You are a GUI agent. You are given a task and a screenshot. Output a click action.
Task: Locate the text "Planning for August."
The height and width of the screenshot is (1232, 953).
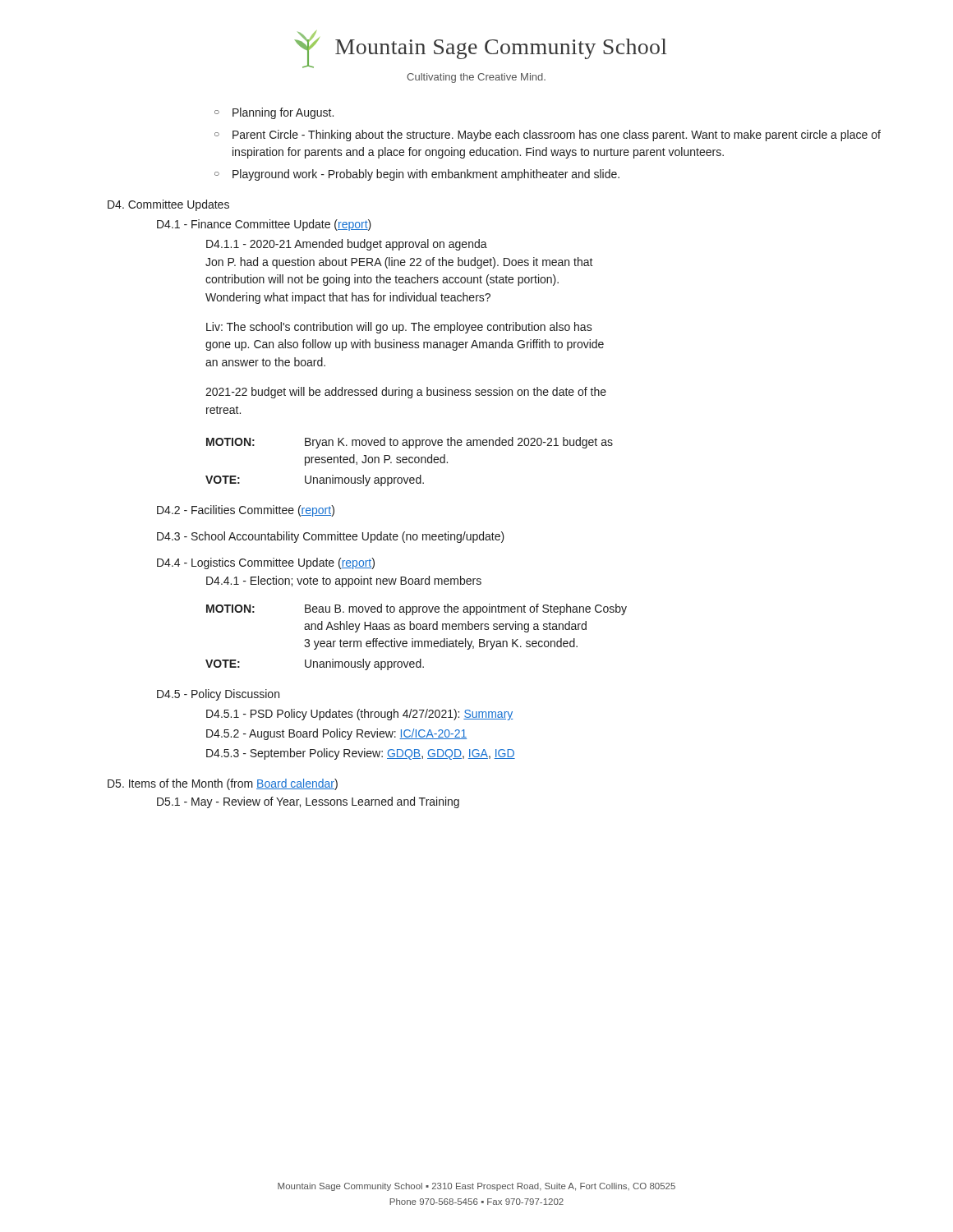[283, 113]
